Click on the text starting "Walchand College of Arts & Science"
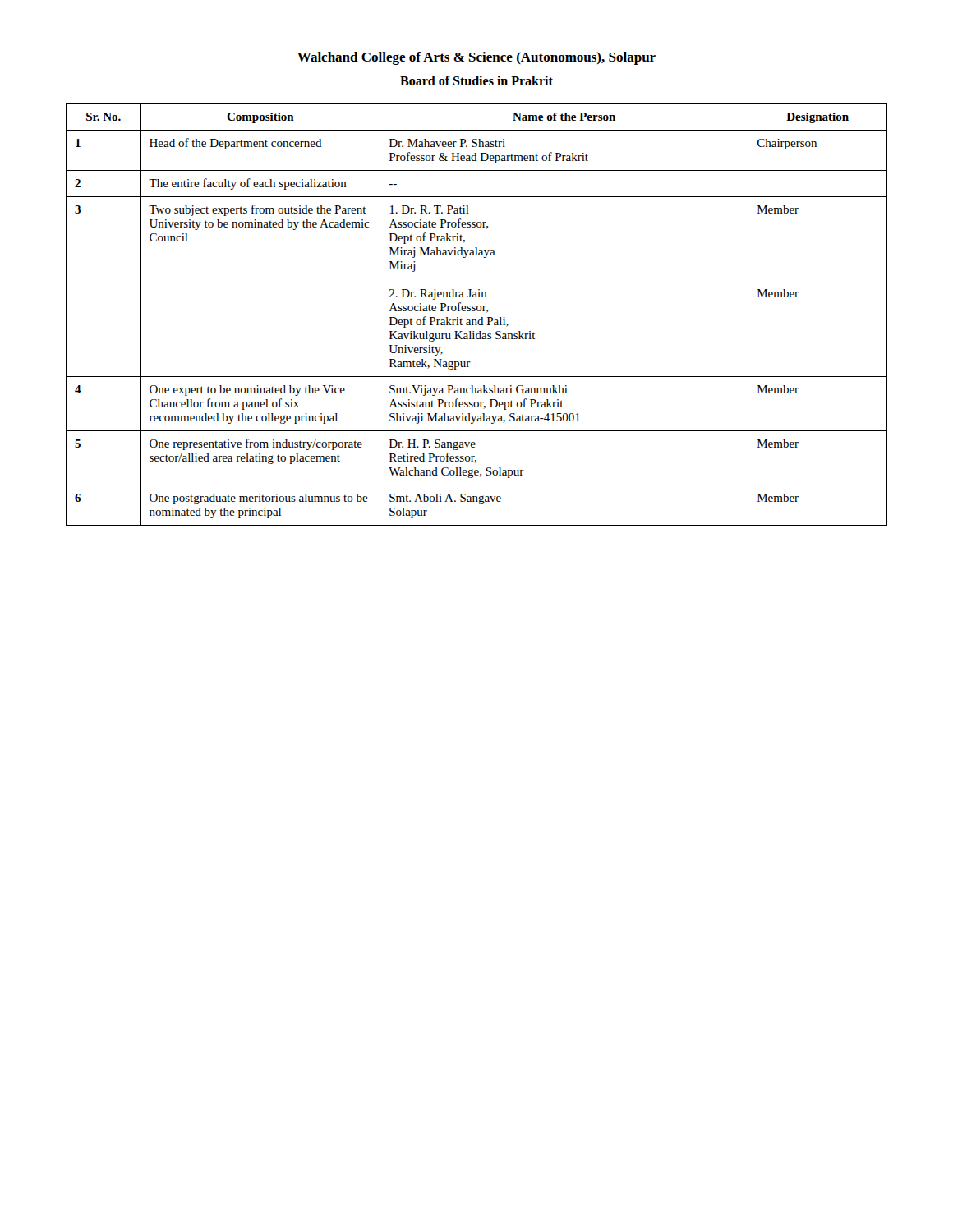The height and width of the screenshot is (1232, 953). (x=476, y=57)
